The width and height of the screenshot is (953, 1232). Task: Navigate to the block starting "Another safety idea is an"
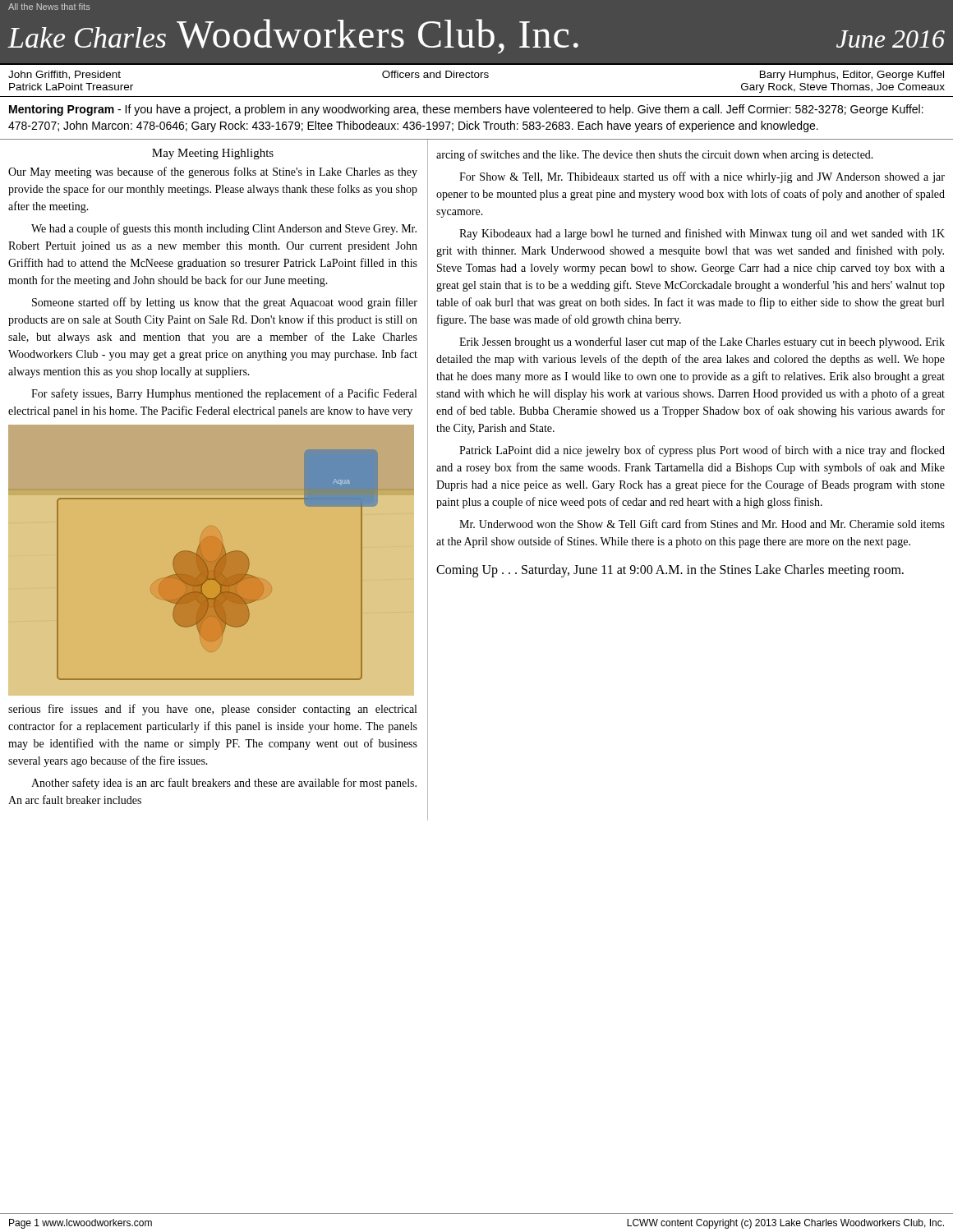pyautogui.click(x=213, y=791)
